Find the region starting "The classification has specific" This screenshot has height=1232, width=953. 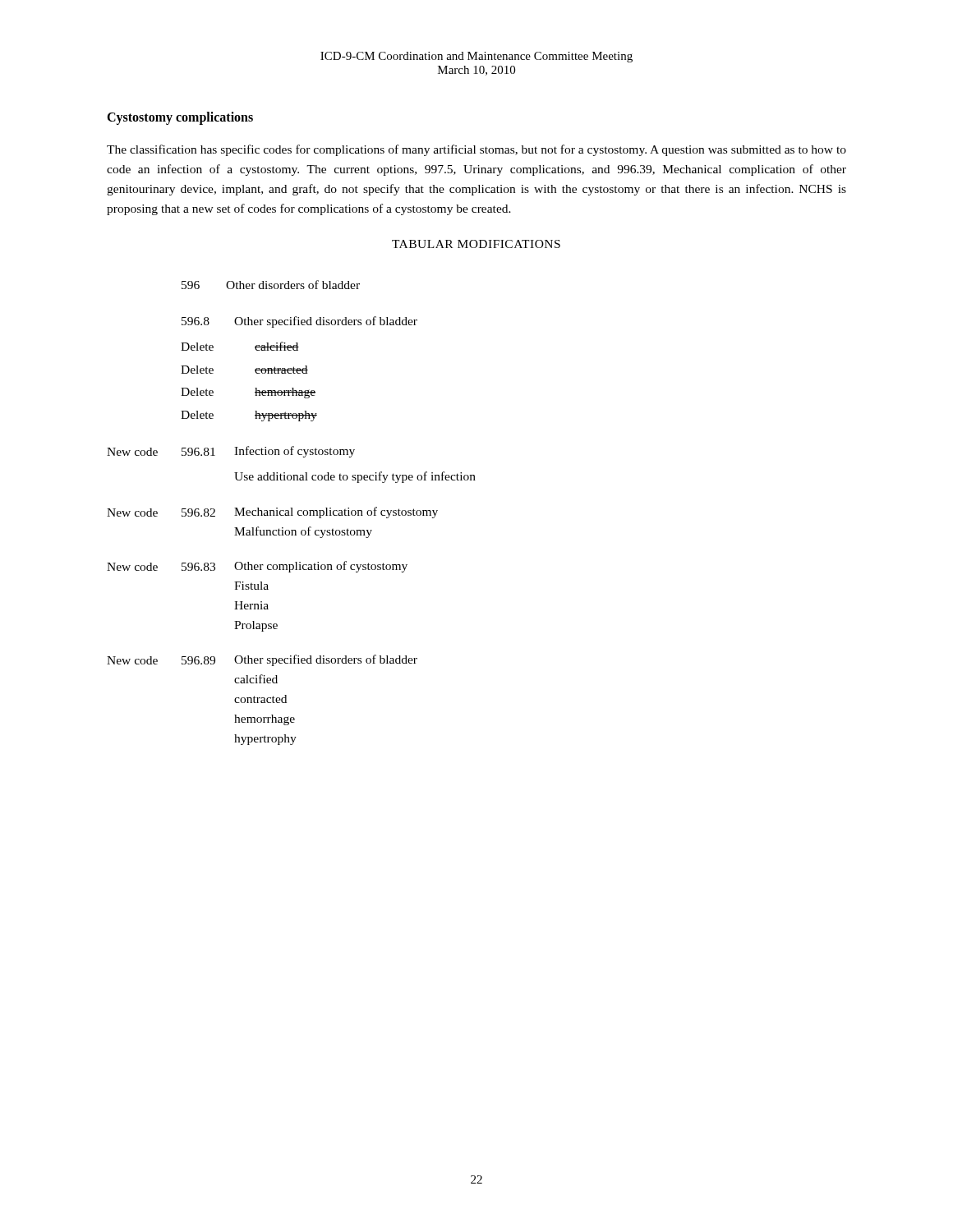click(476, 179)
